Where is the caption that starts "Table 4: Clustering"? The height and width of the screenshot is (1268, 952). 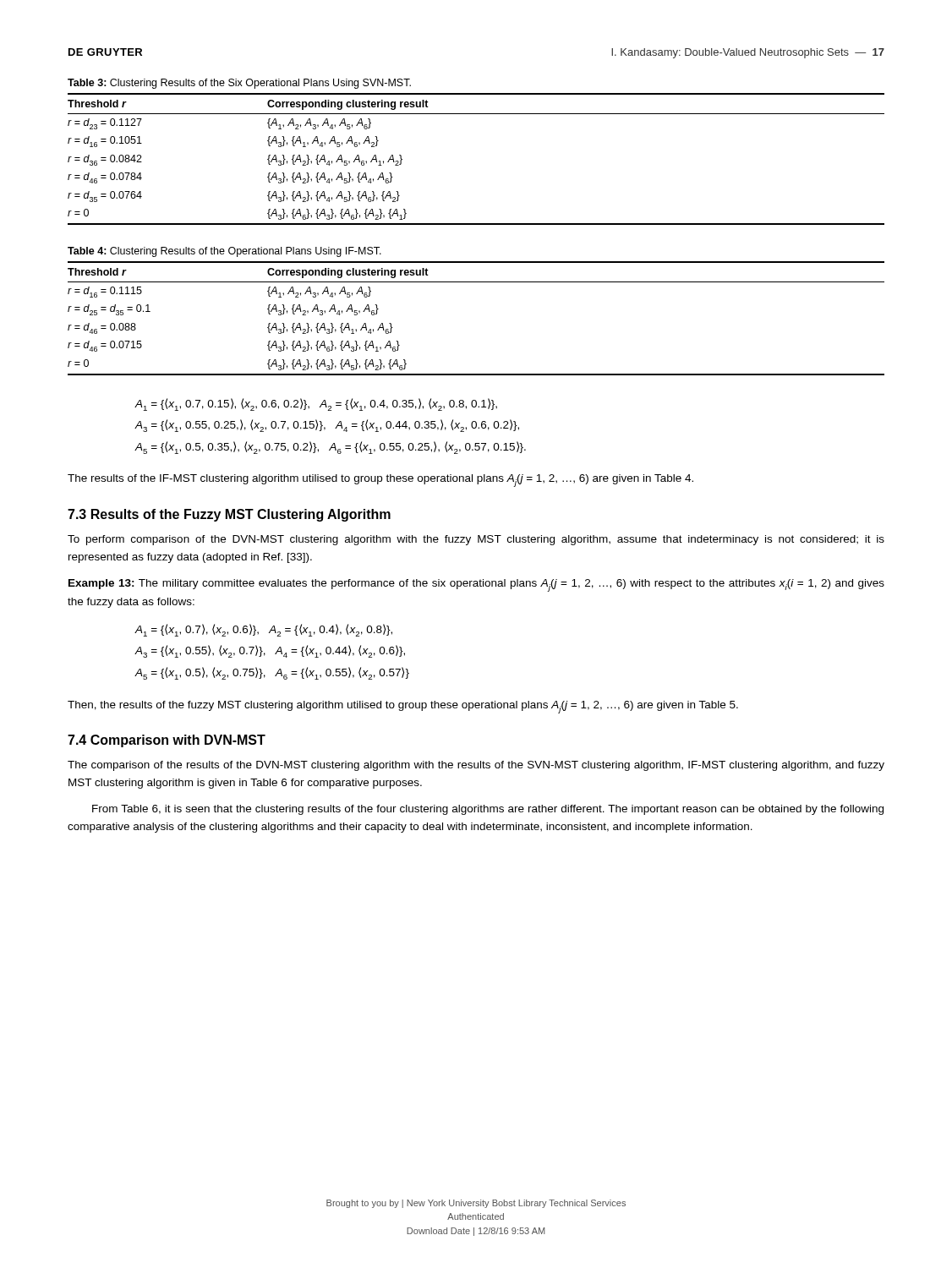(x=225, y=251)
